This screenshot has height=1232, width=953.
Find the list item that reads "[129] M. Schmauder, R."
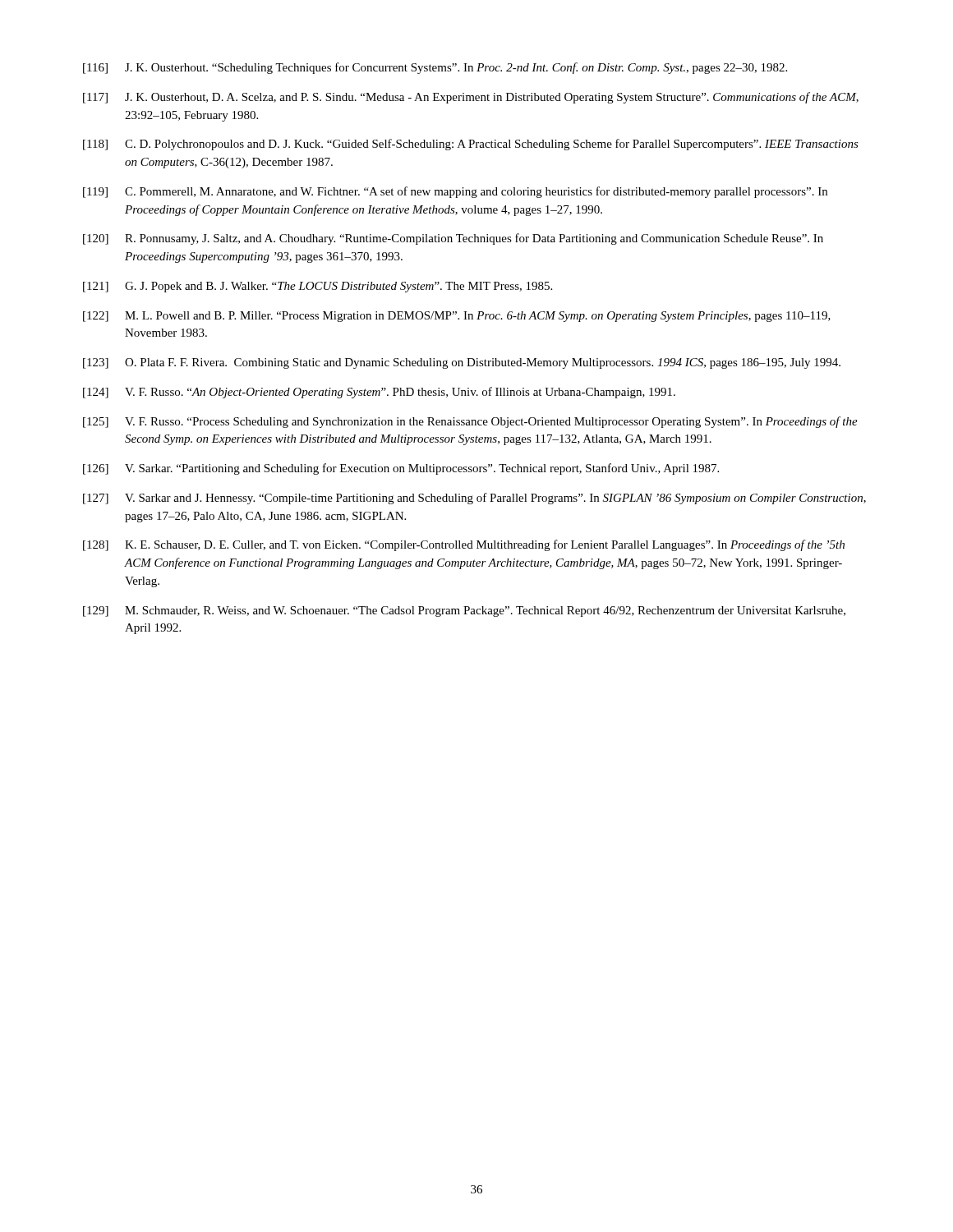[476, 619]
